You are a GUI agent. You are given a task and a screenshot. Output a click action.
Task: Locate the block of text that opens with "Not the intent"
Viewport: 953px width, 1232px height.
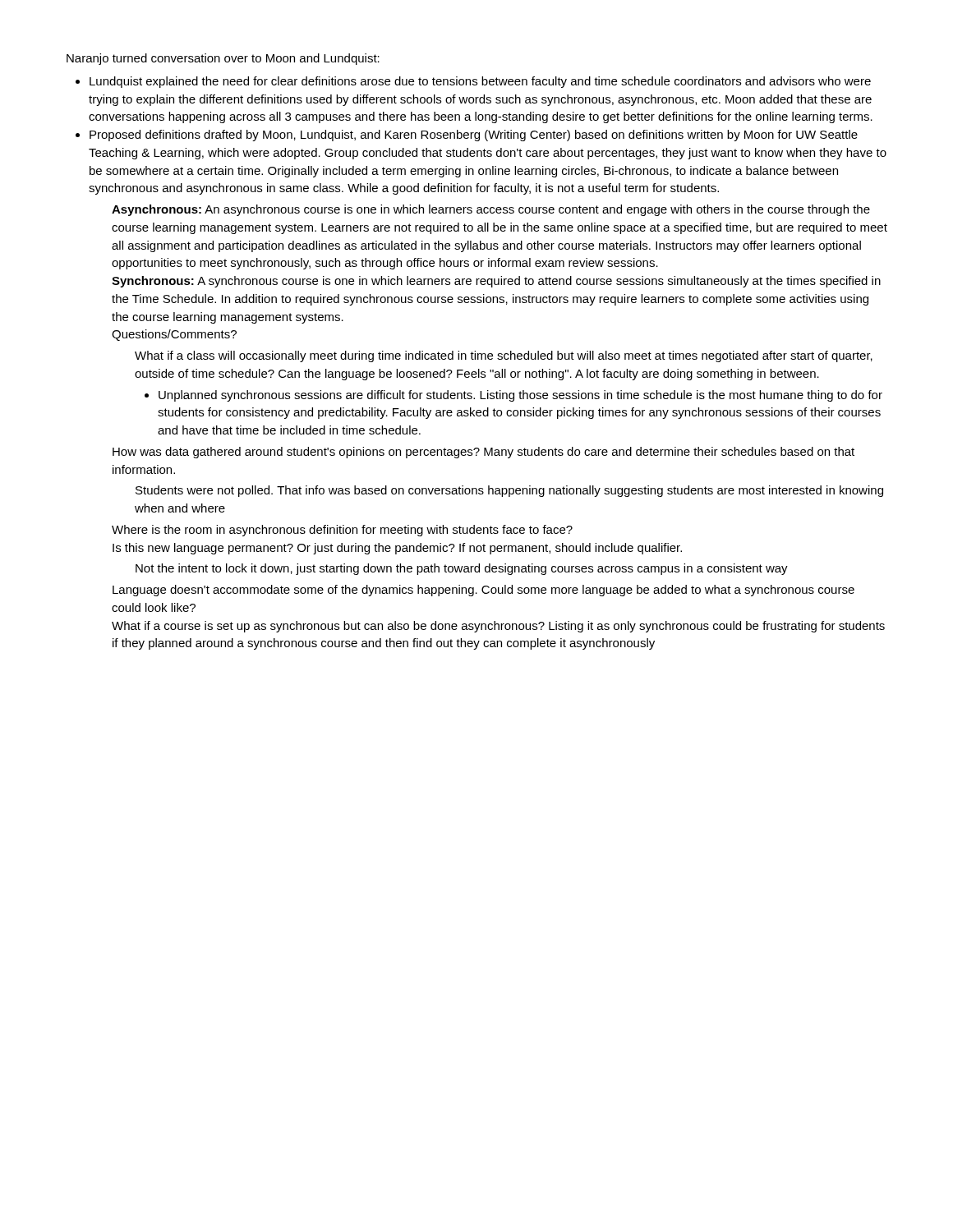tap(511, 569)
